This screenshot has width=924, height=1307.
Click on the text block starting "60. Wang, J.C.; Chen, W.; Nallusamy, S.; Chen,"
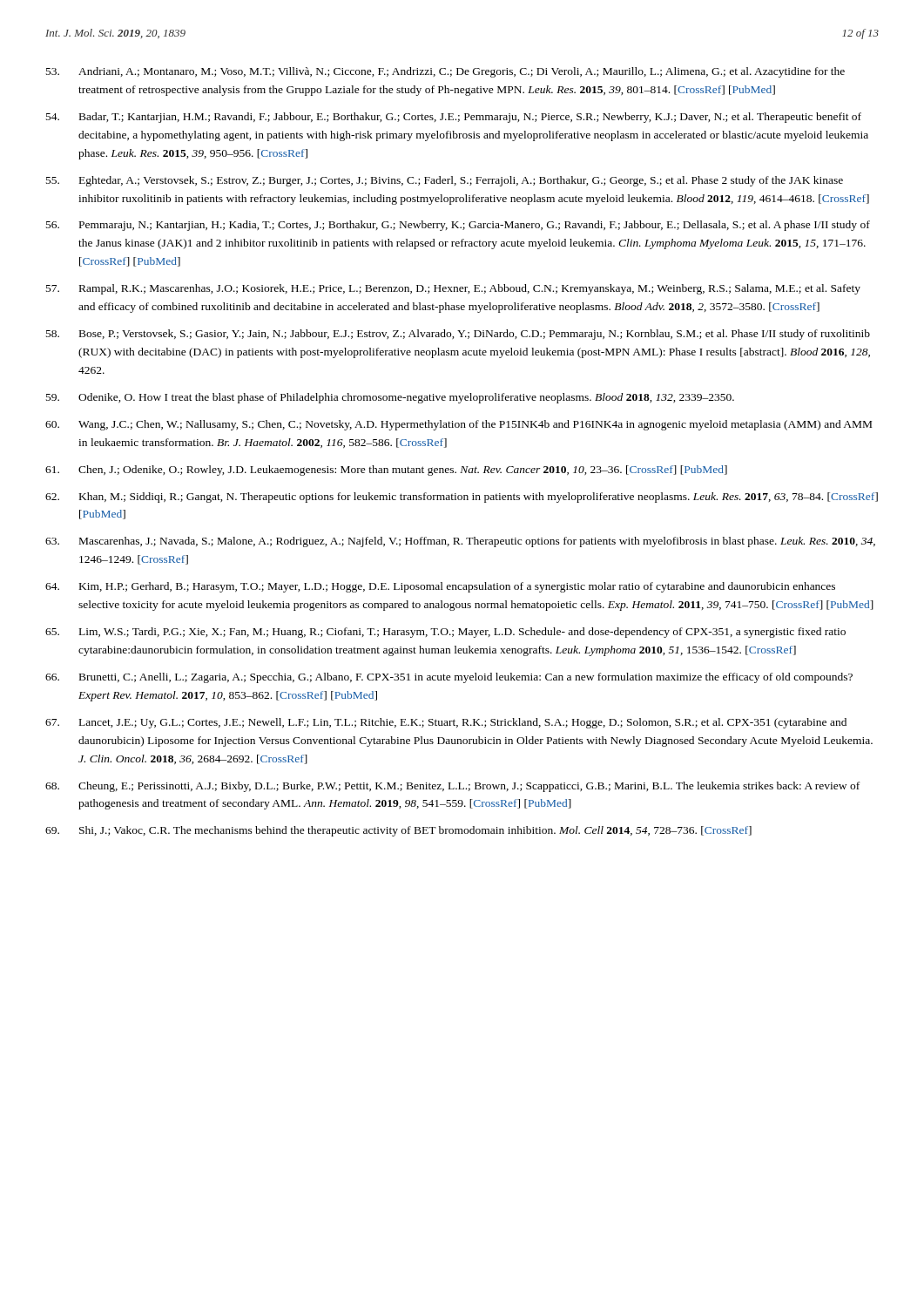pyautogui.click(x=462, y=434)
